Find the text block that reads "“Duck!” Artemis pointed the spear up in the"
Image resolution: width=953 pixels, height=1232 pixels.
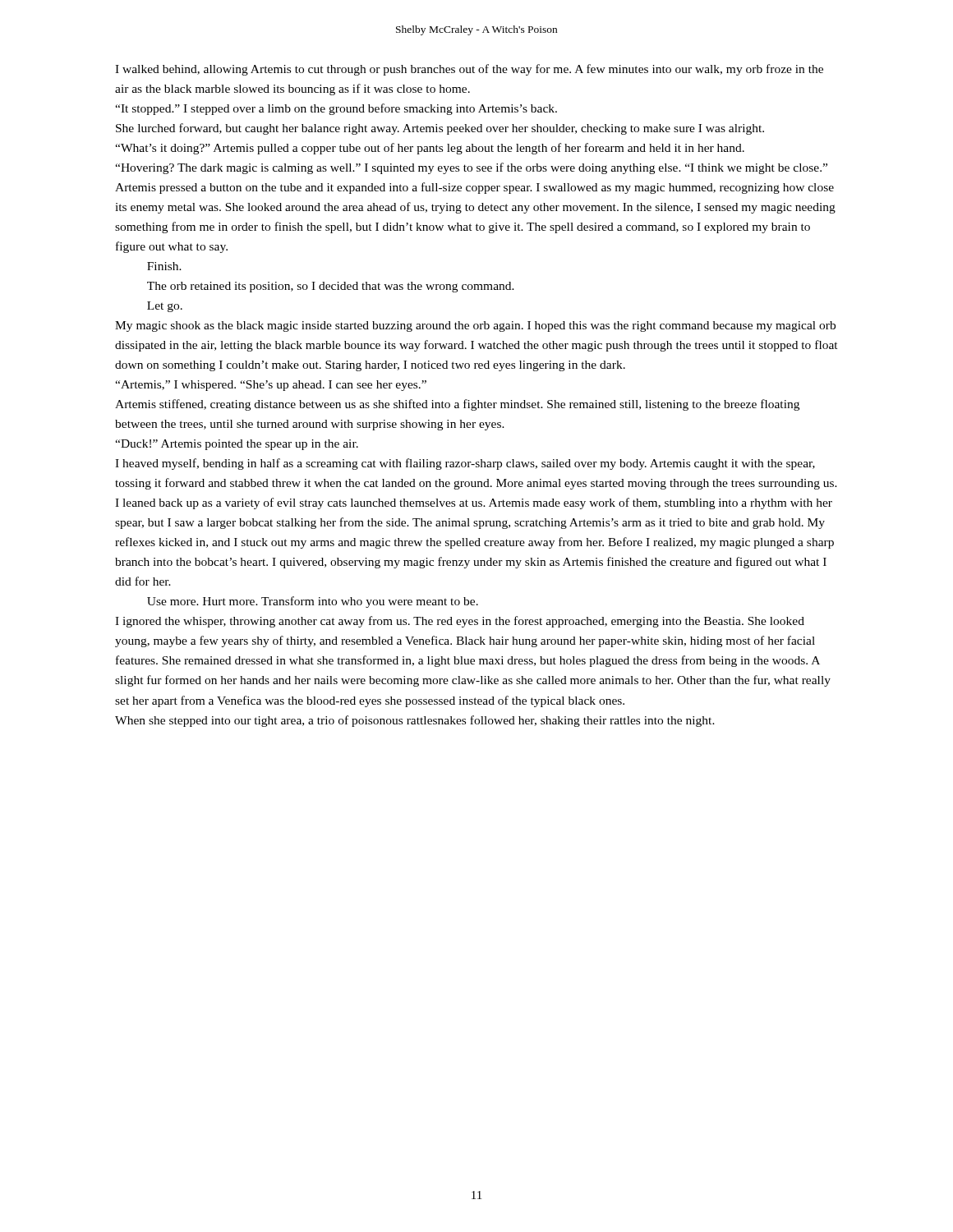pos(237,445)
